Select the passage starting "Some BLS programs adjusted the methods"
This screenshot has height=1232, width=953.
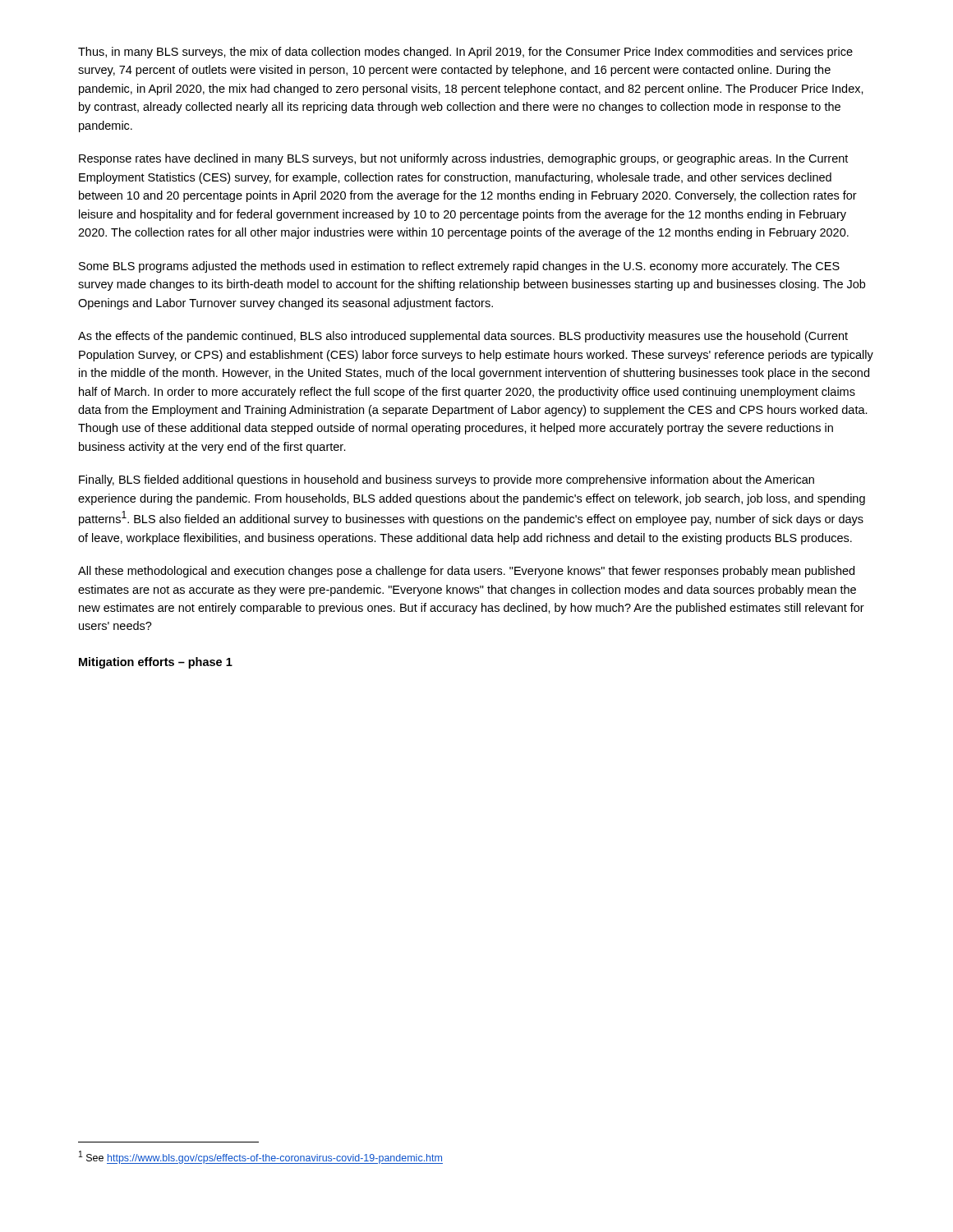click(x=472, y=284)
